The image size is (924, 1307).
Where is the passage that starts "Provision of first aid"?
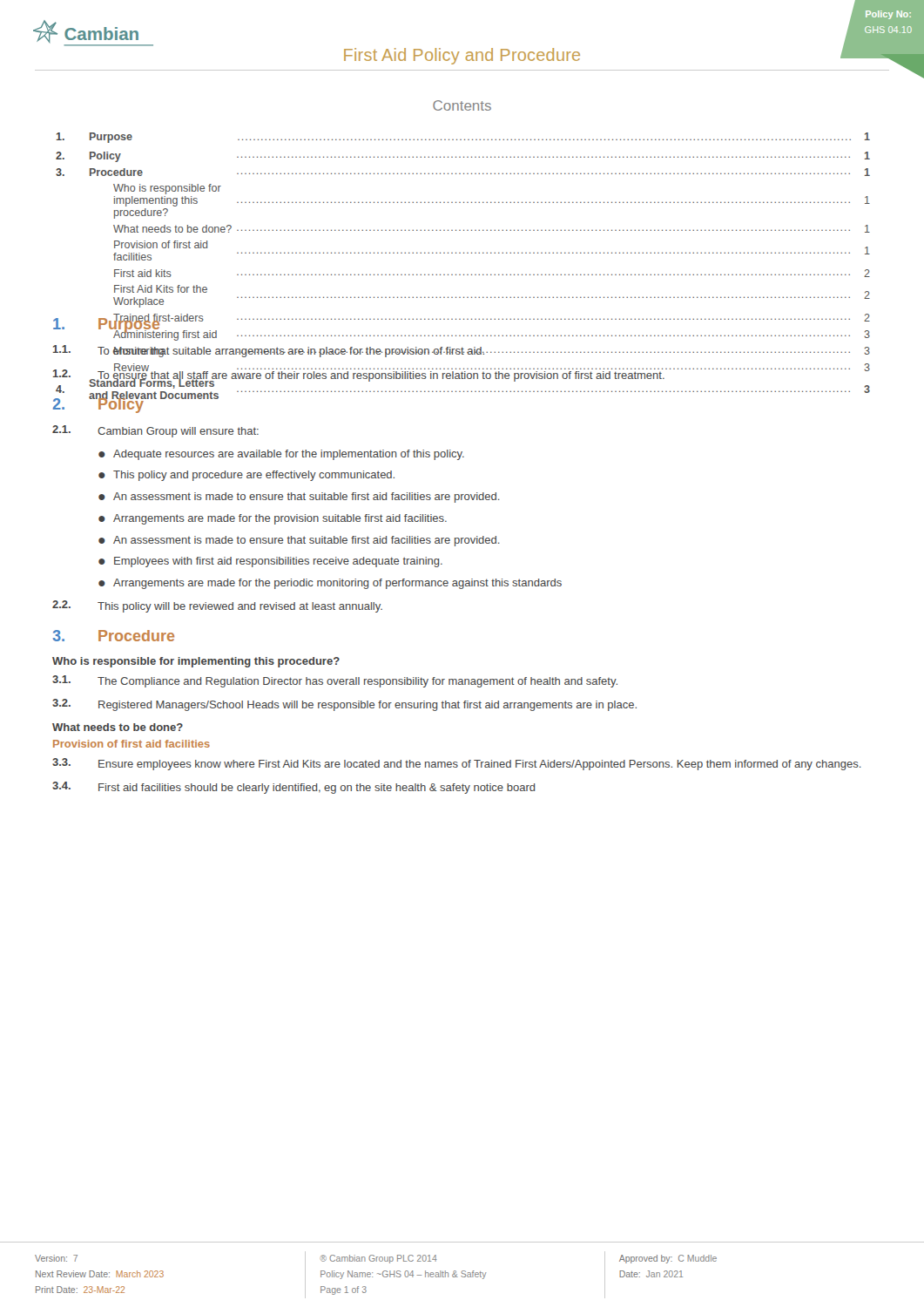(x=131, y=743)
